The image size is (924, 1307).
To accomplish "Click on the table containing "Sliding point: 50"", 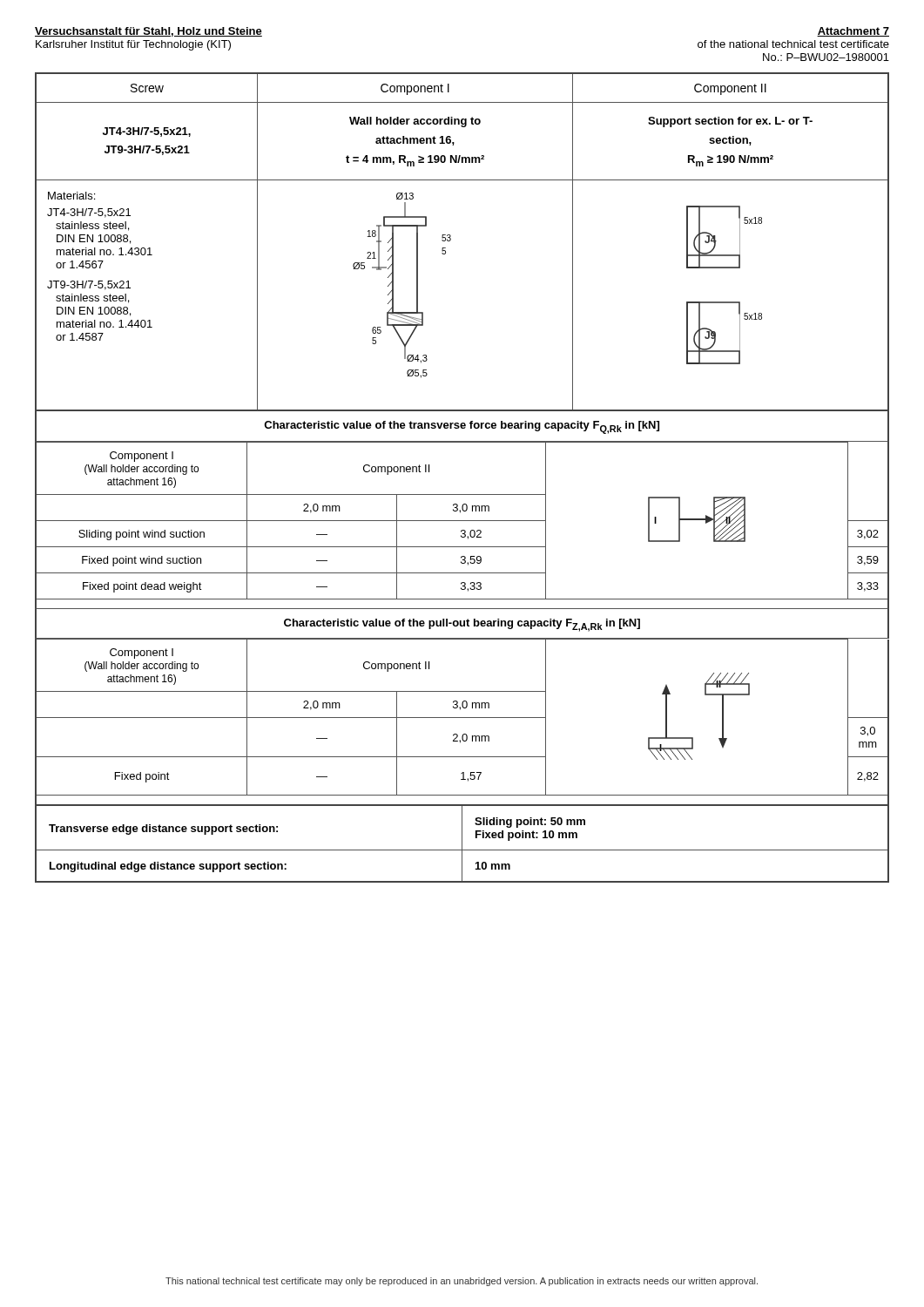I will pyautogui.click(x=462, y=844).
